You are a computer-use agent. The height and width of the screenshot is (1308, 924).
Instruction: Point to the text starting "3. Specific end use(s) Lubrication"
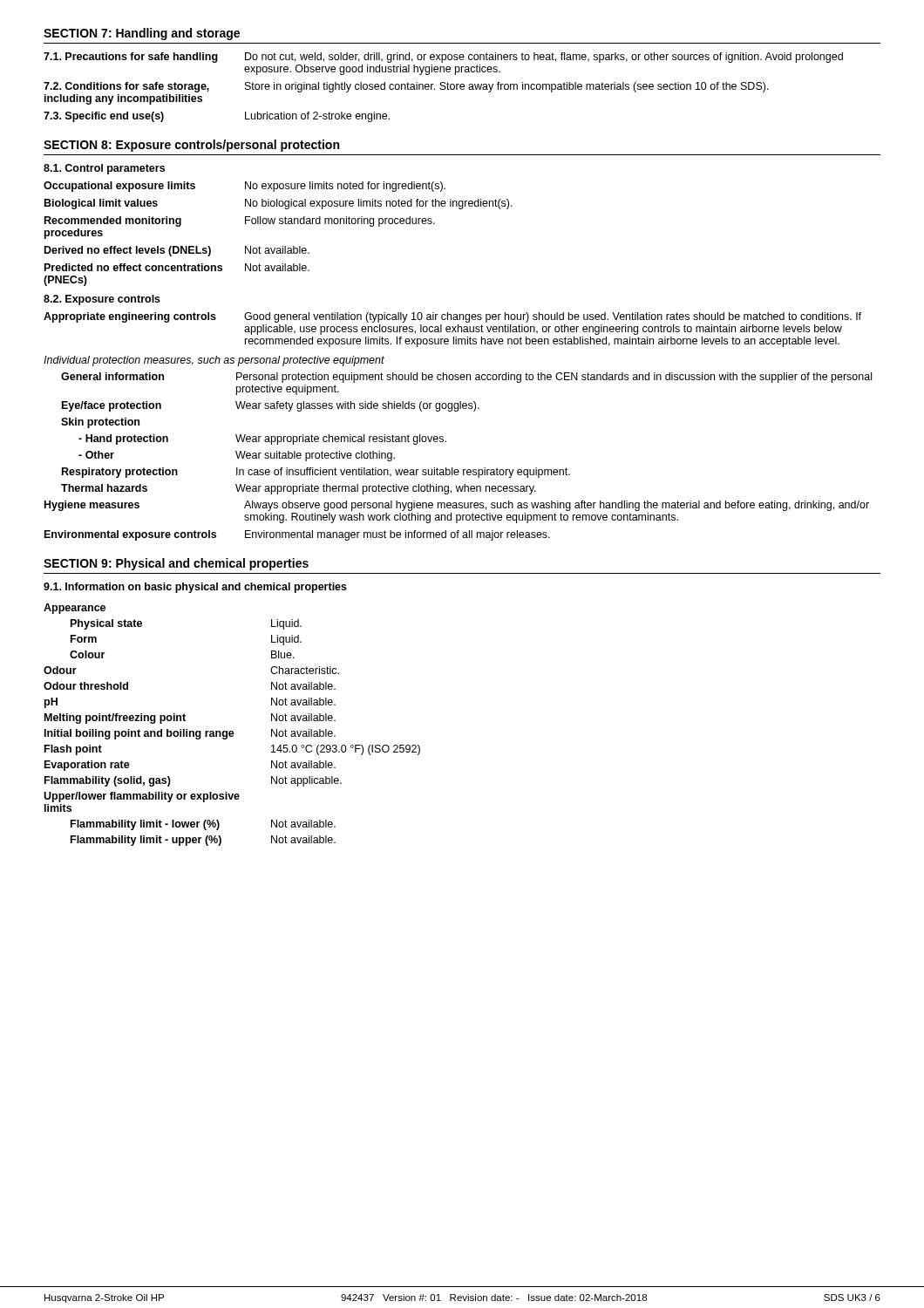pyautogui.click(x=100, y=116)
